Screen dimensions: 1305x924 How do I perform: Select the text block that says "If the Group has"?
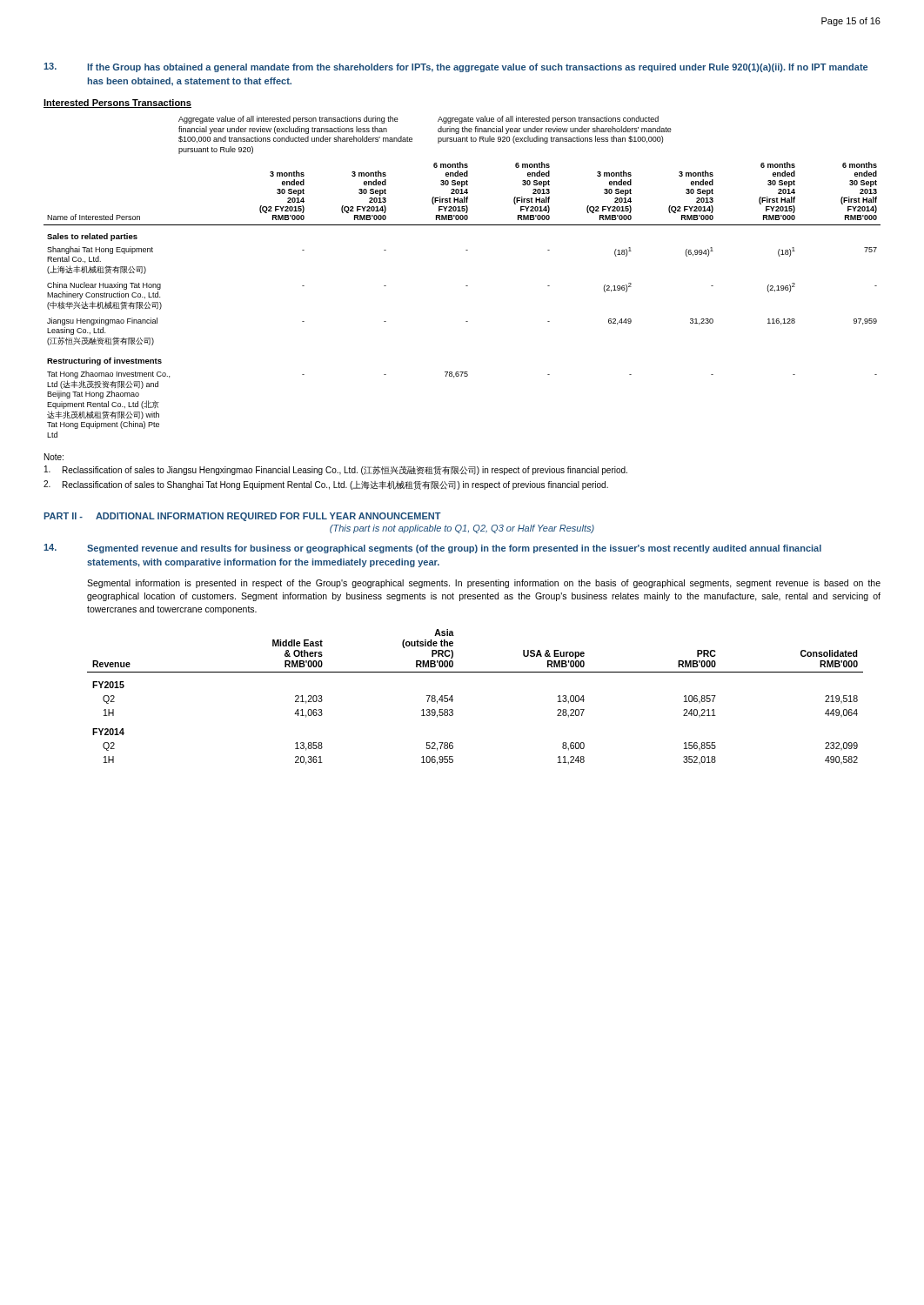[457, 75]
